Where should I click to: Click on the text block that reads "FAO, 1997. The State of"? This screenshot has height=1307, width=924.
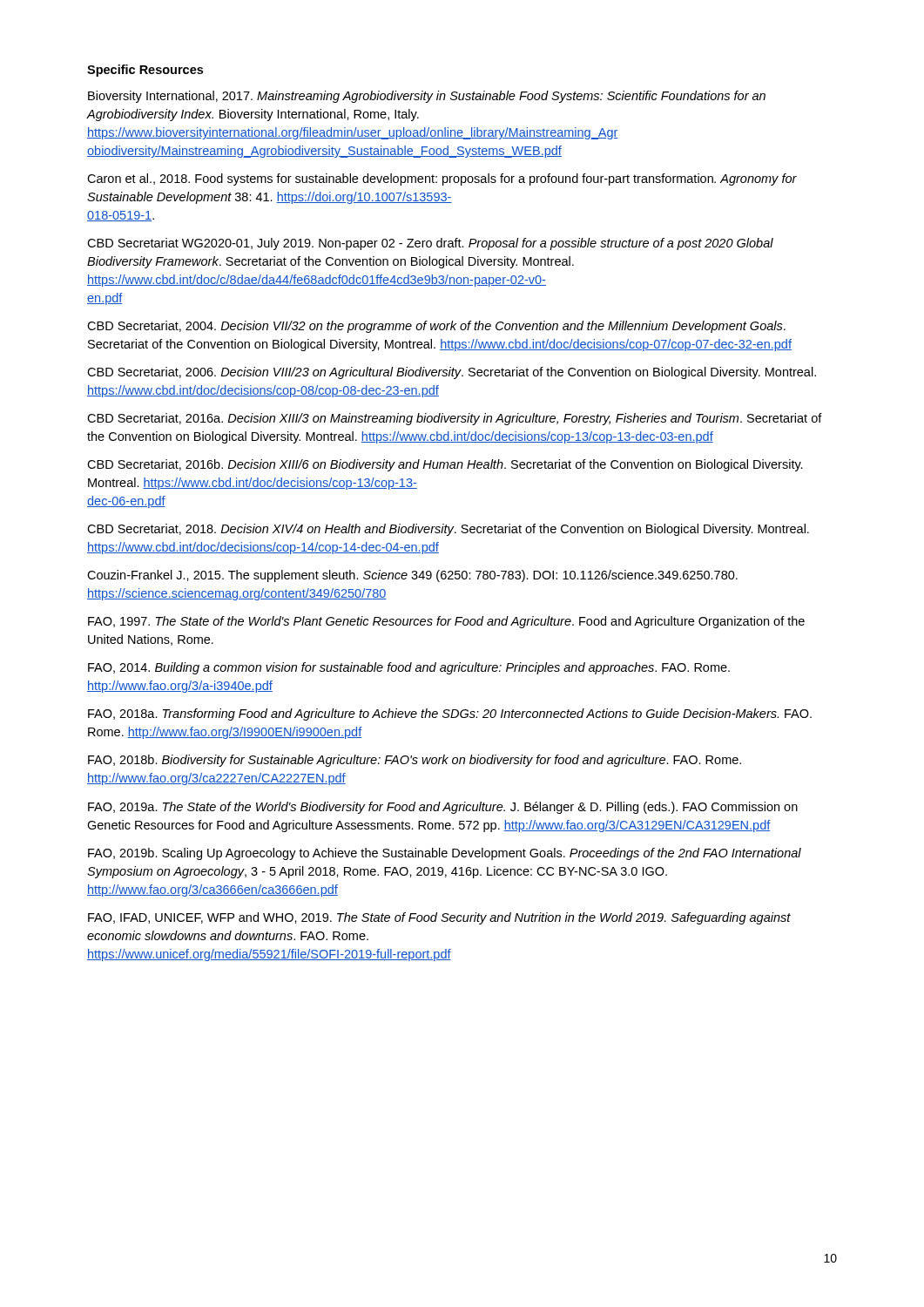click(446, 631)
